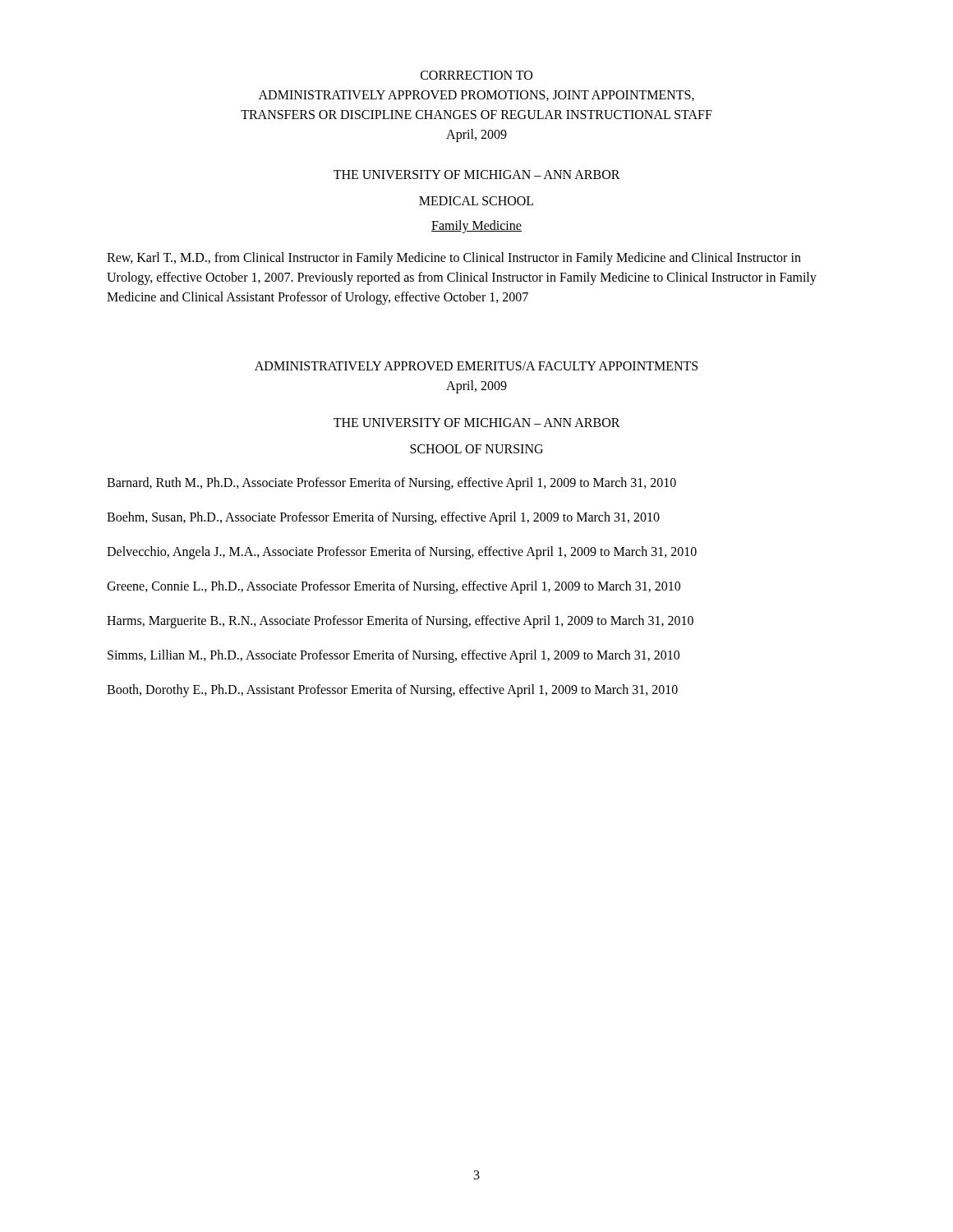Find the block on this page that starts "Simms, Lillian M., Ph.D., Associate Professor"
Screen dimensions: 1232x953
pos(393,655)
